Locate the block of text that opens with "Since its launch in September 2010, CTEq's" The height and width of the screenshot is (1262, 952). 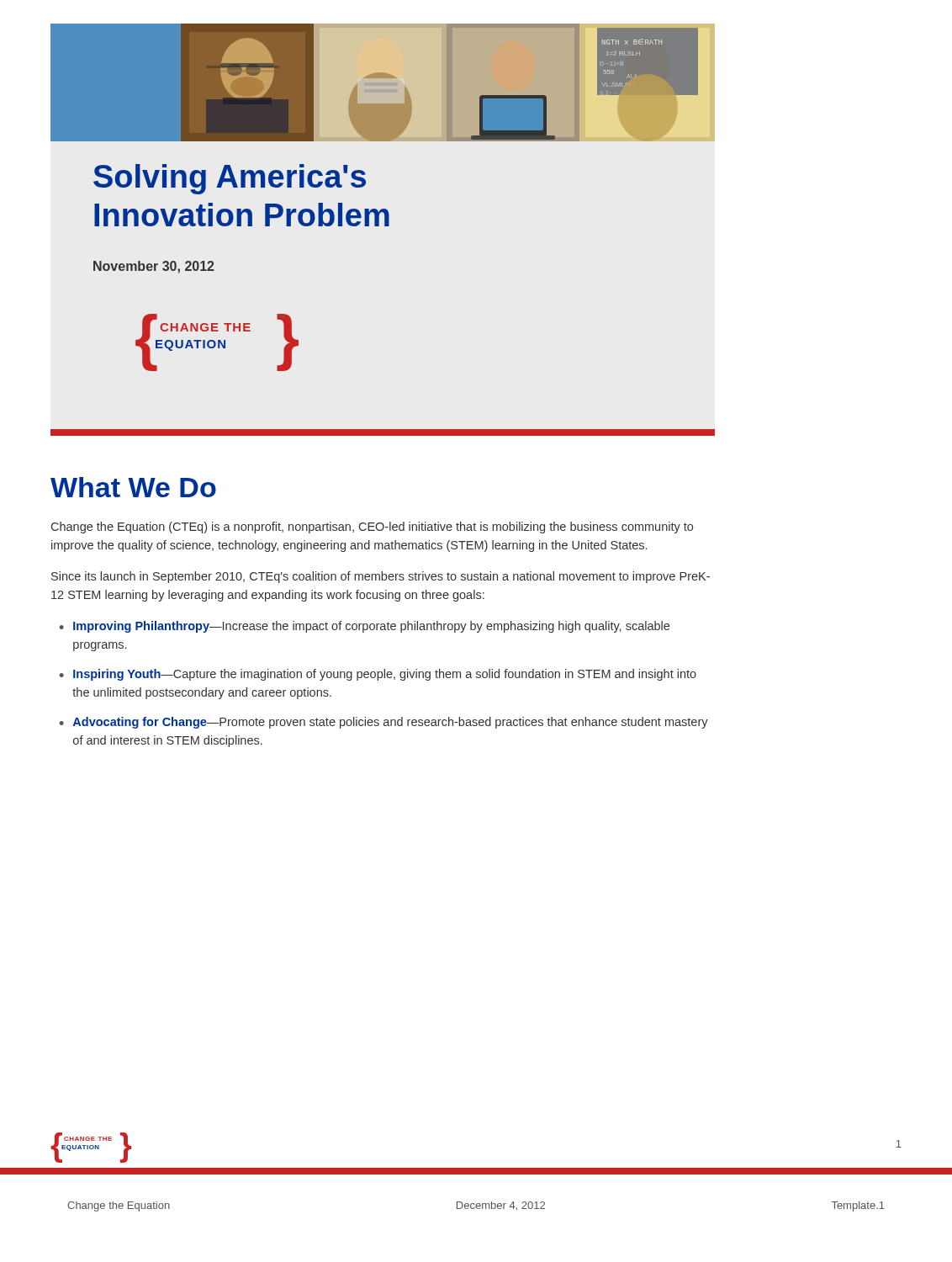tap(380, 586)
